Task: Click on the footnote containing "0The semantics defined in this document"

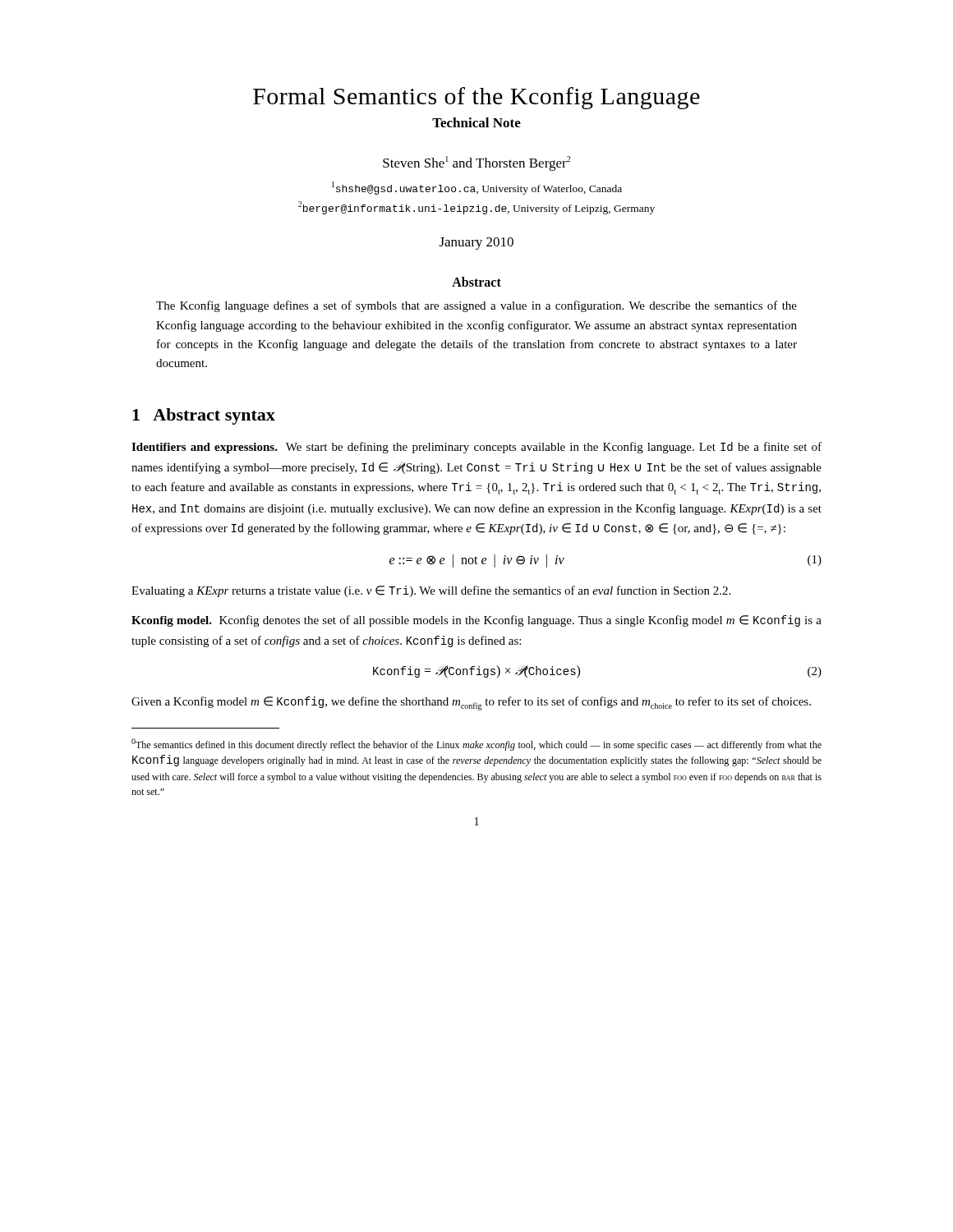Action: pos(476,767)
